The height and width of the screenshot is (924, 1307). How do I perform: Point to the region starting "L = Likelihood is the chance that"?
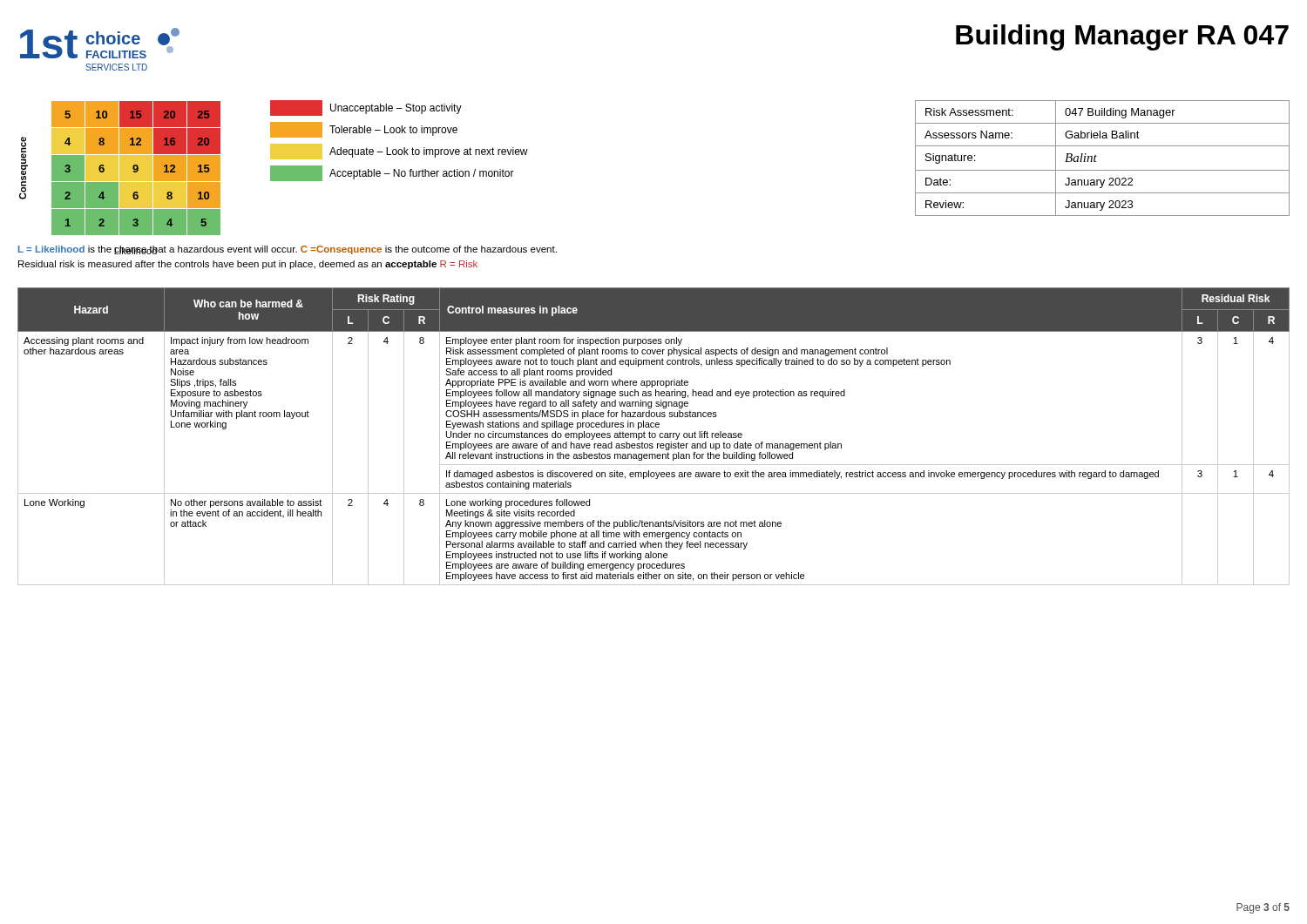coord(287,257)
